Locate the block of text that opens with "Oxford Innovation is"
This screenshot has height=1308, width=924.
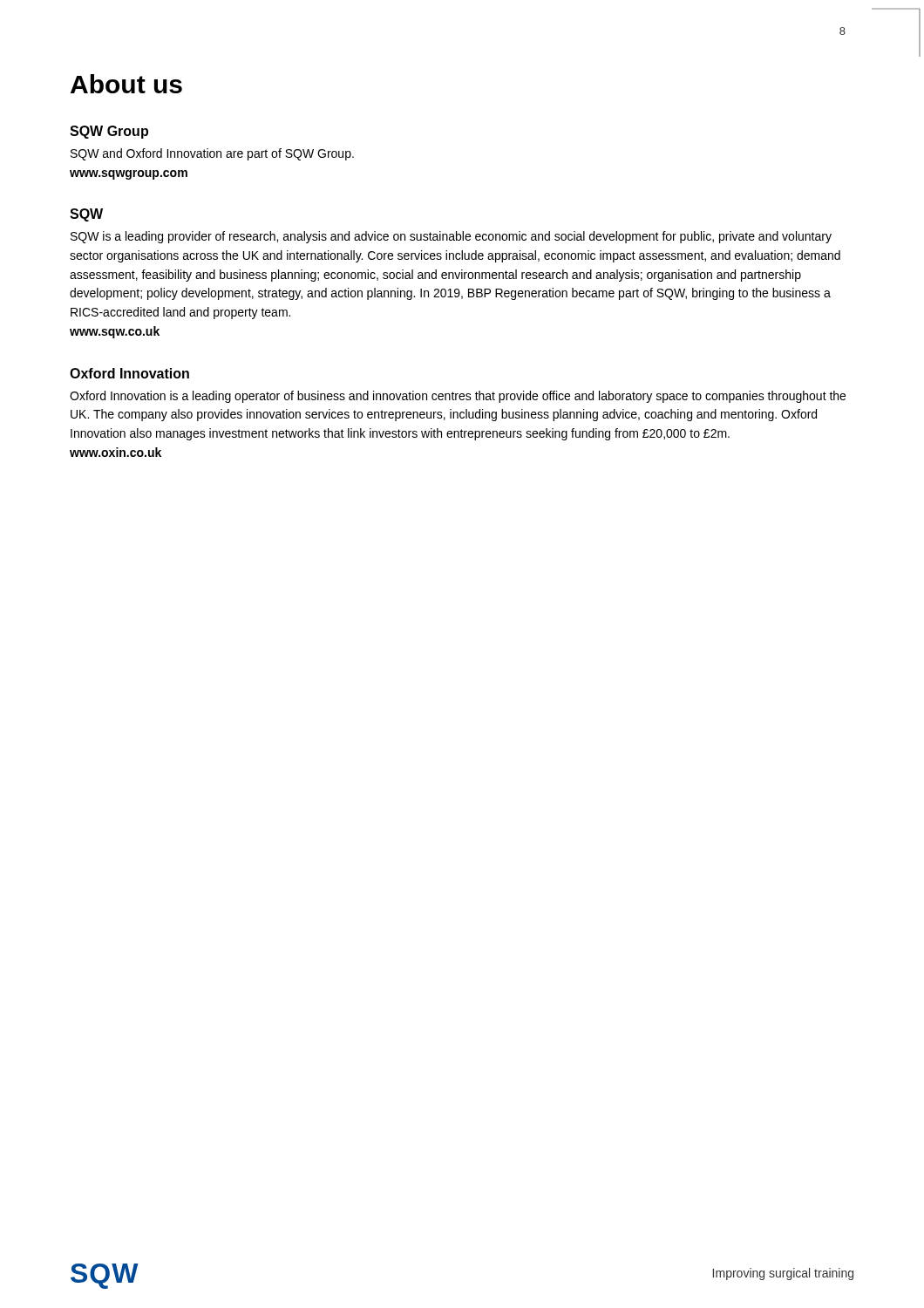(462, 425)
